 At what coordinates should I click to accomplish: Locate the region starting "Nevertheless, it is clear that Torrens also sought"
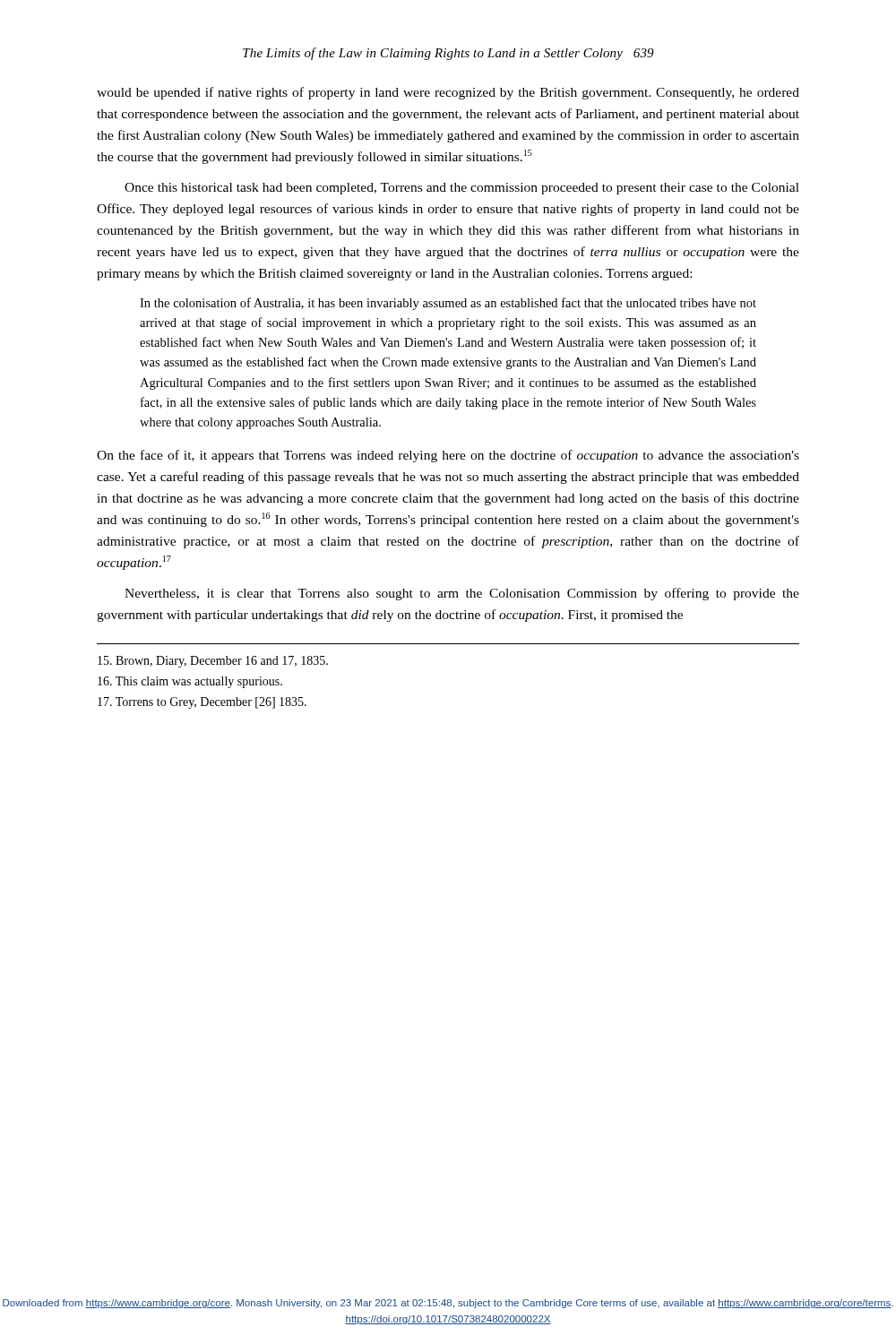[448, 604]
